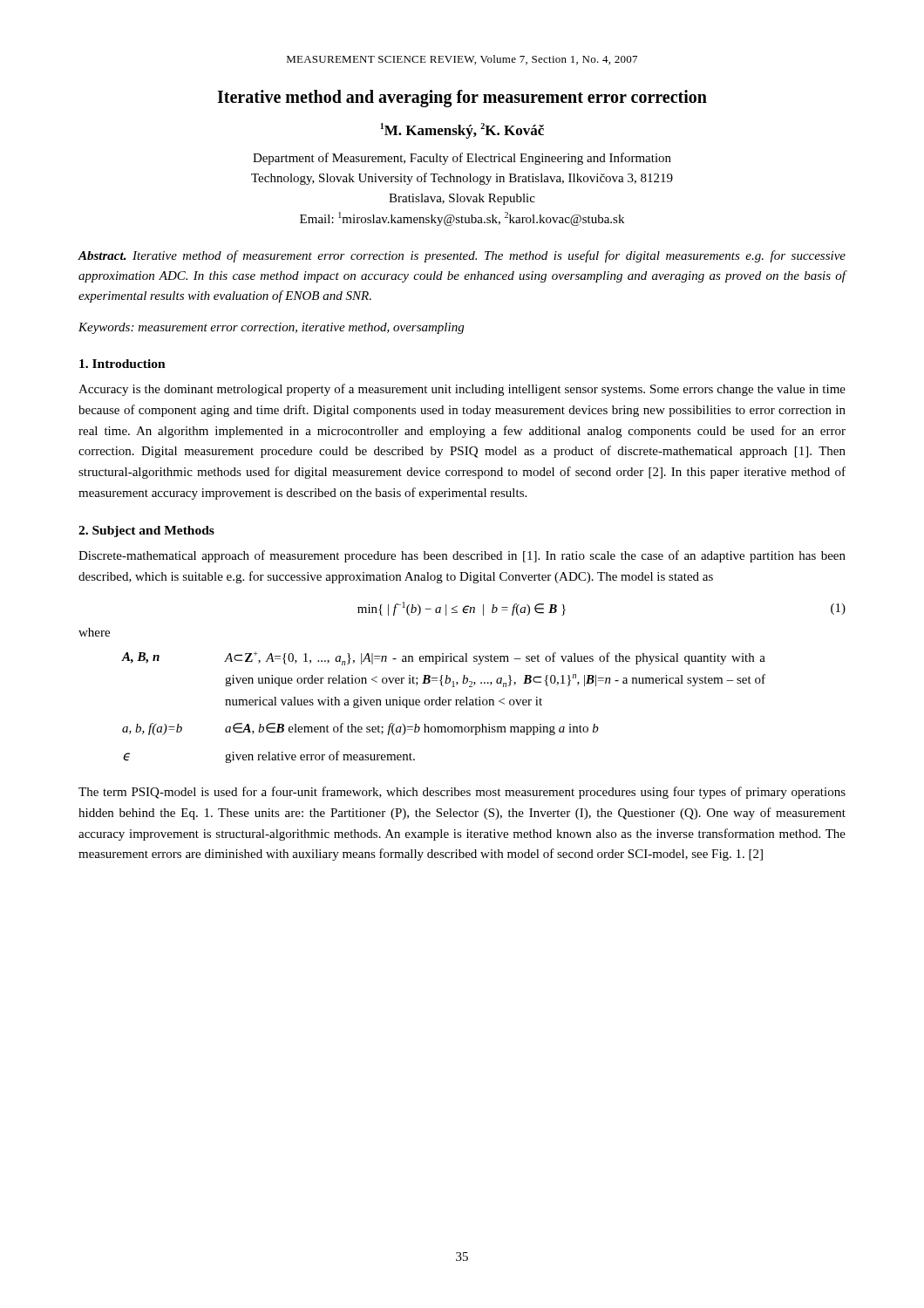Viewport: 924px width, 1308px height.
Task: Find the element starting "1. Introduction"
Action: (122, 363)
